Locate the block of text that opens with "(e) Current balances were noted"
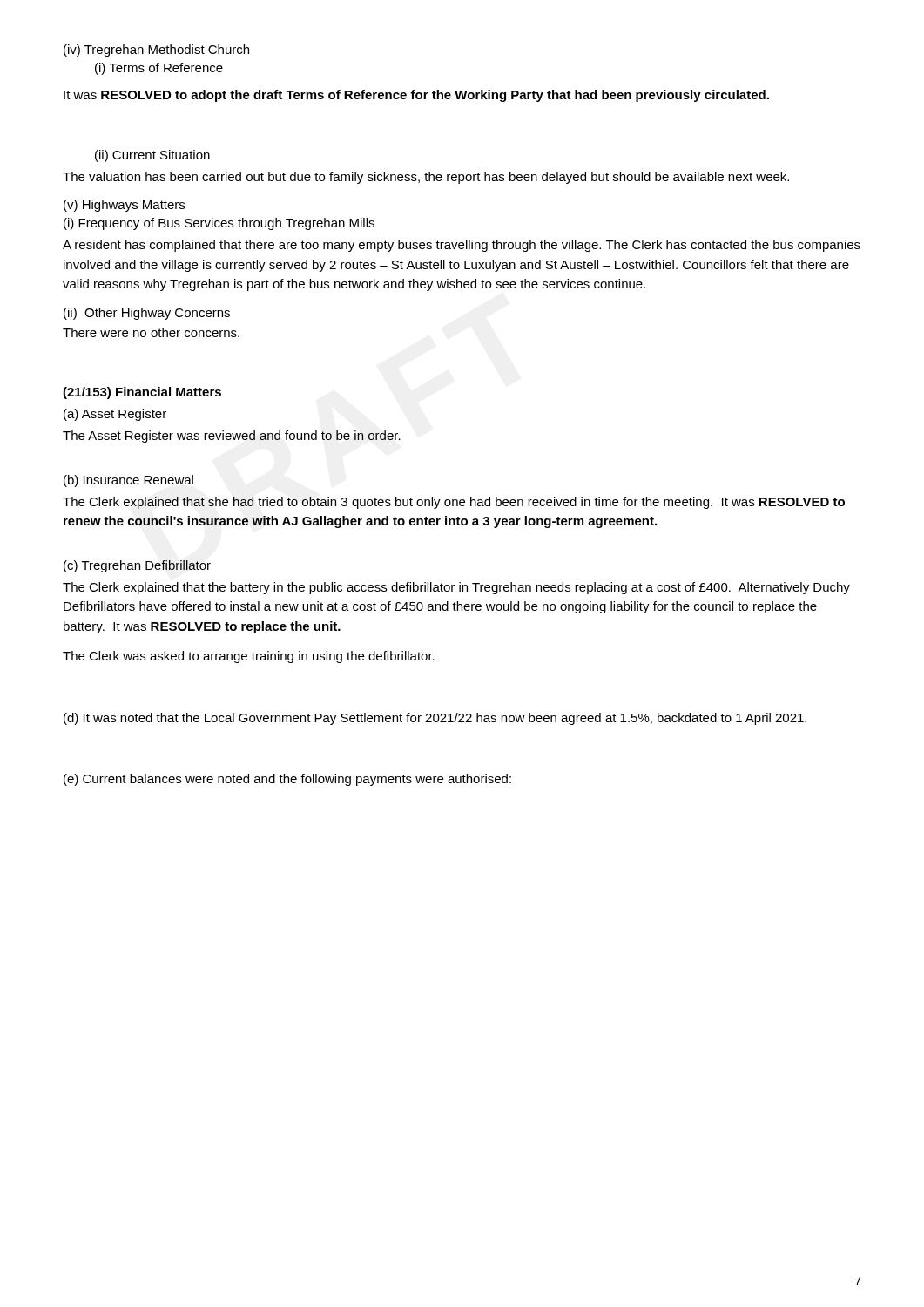Image resolution: width=924 pixels, height=1307 pixels. [x=287, y=779]
